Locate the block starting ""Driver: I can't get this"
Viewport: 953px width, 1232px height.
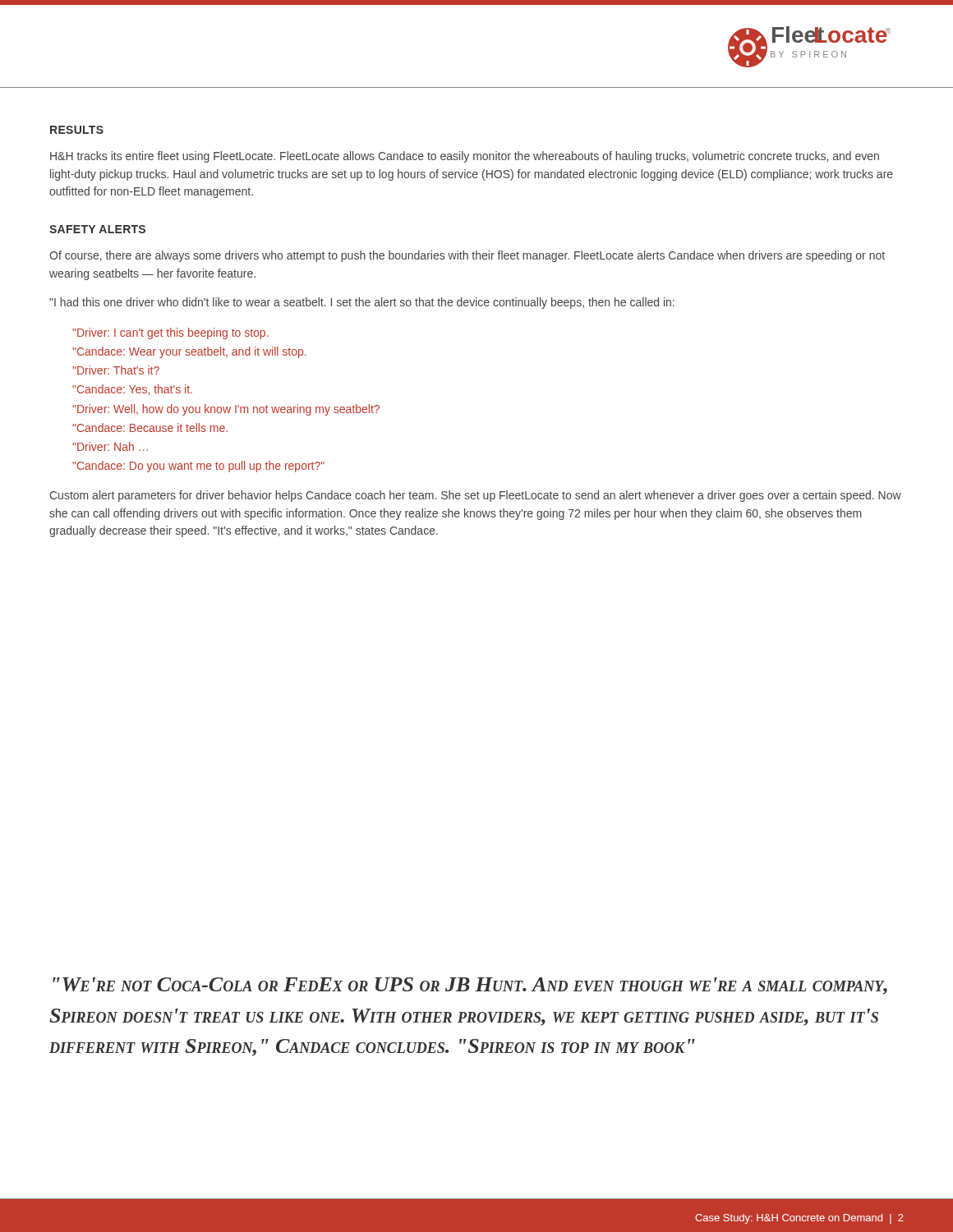tap(171, 333)
